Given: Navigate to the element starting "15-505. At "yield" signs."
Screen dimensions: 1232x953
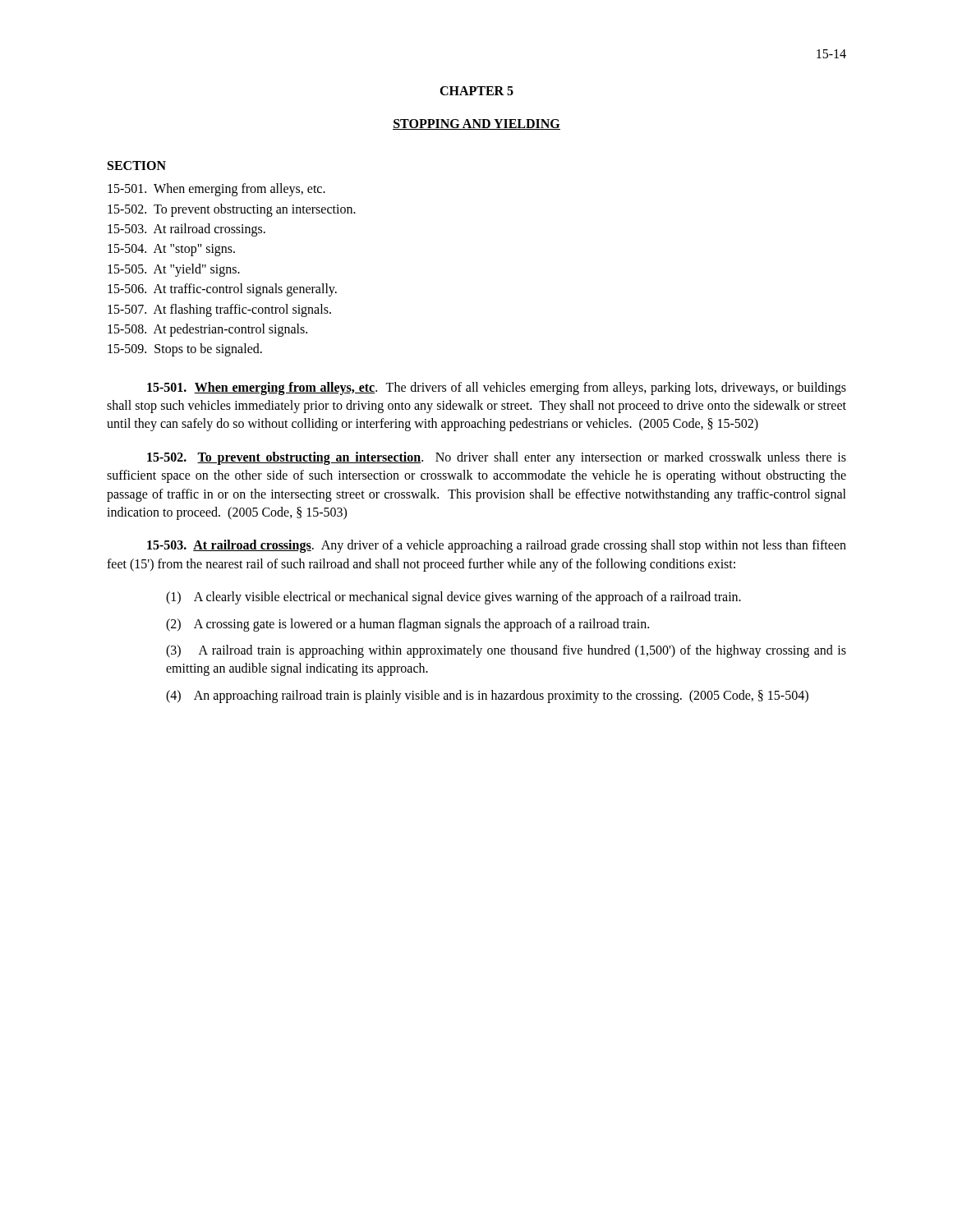Looking at the screenshot, I should [174, 269].
